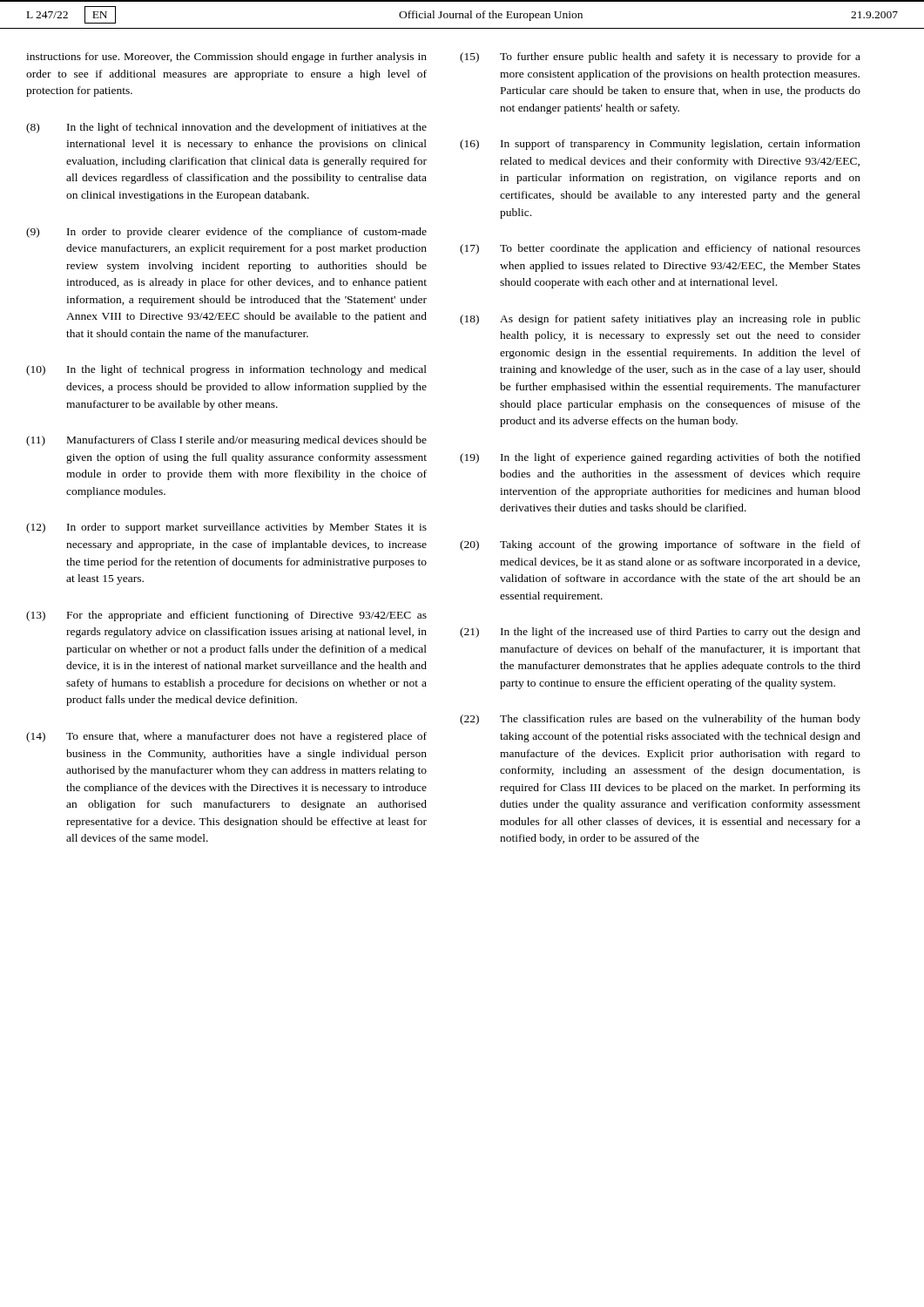
Task: Point to the region starting "(15) To further"
Action: [x=660, y=82]
